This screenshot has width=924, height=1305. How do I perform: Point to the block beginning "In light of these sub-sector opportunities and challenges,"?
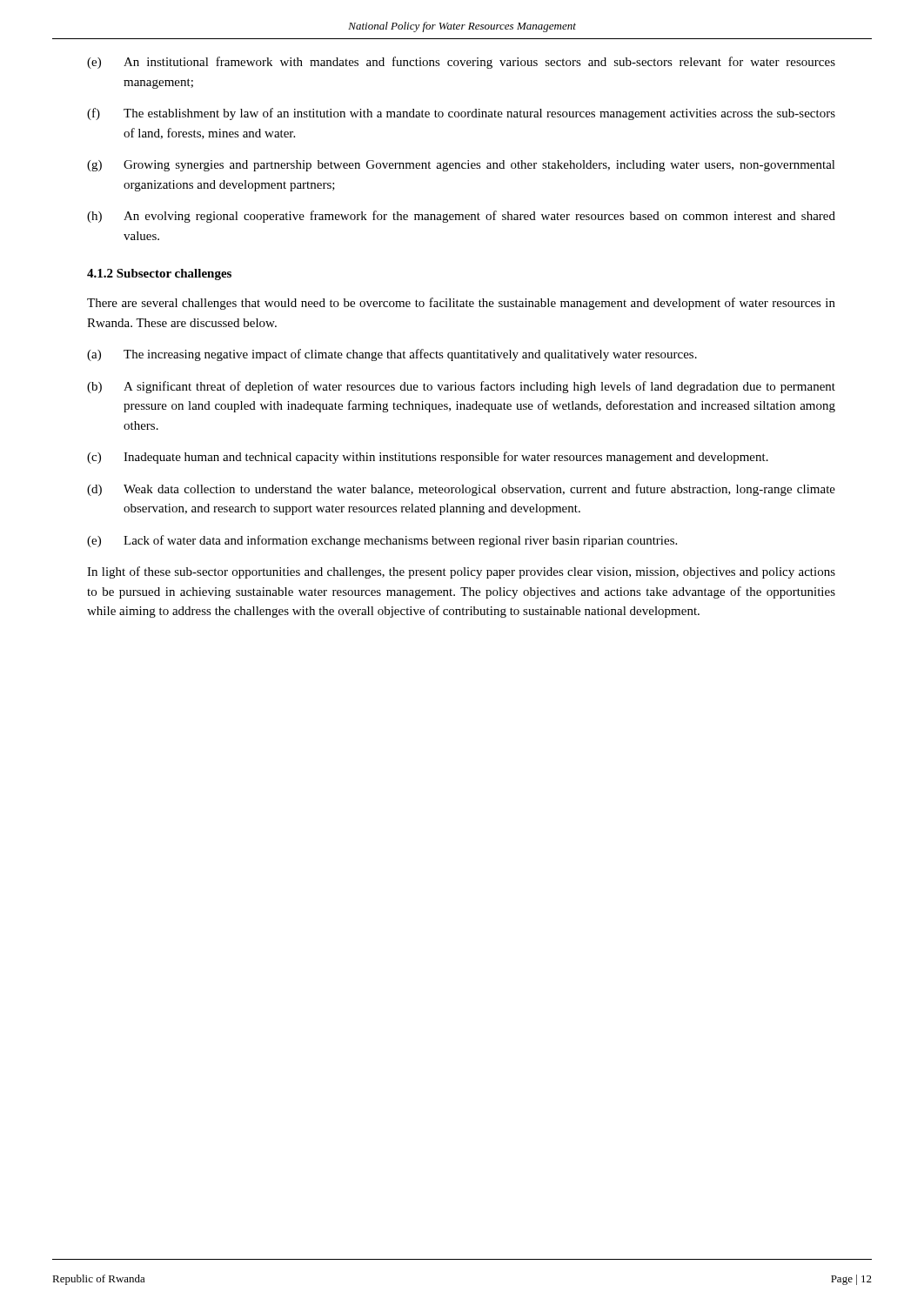coord(461,591)
